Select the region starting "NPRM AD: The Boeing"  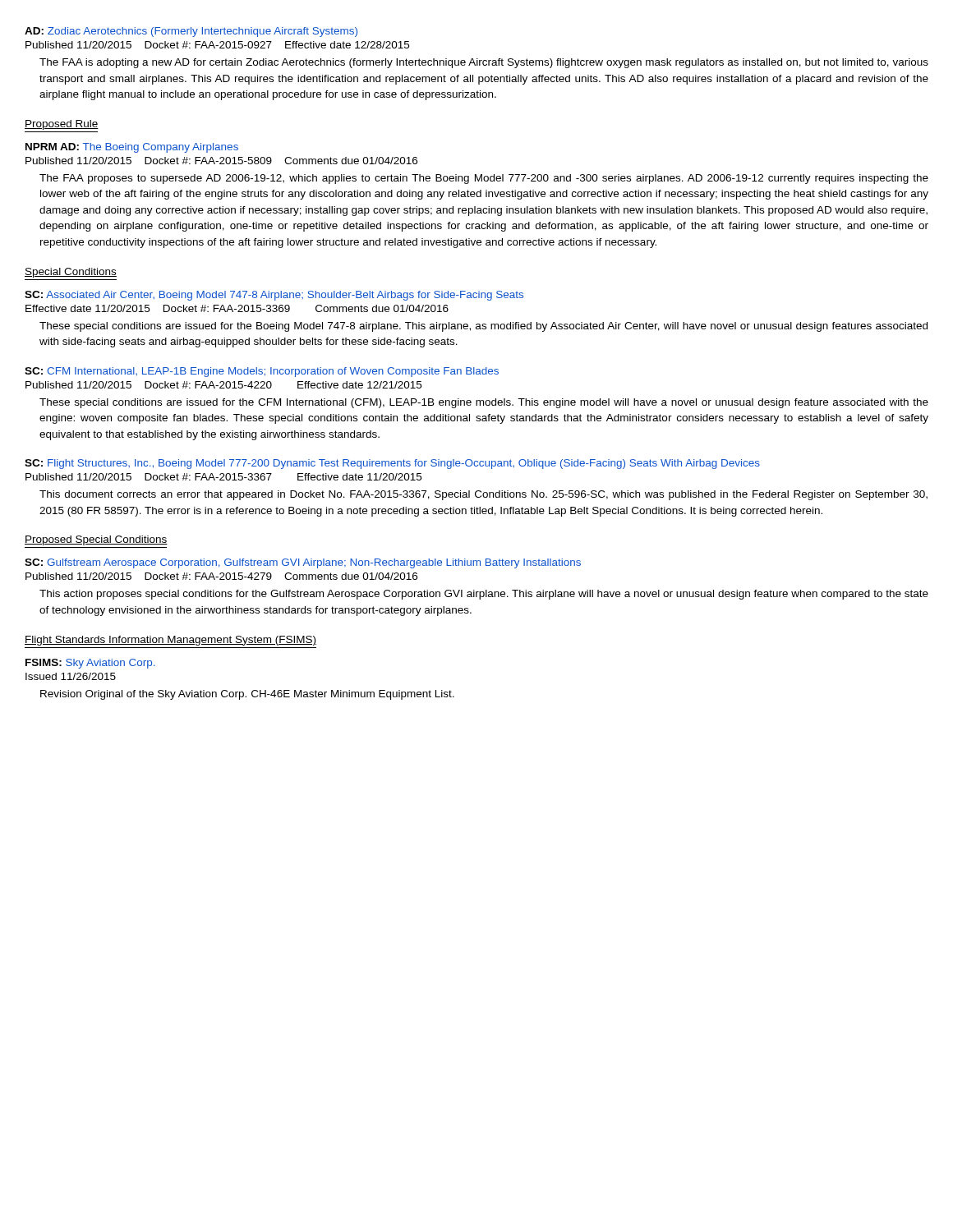click(476, 195)
